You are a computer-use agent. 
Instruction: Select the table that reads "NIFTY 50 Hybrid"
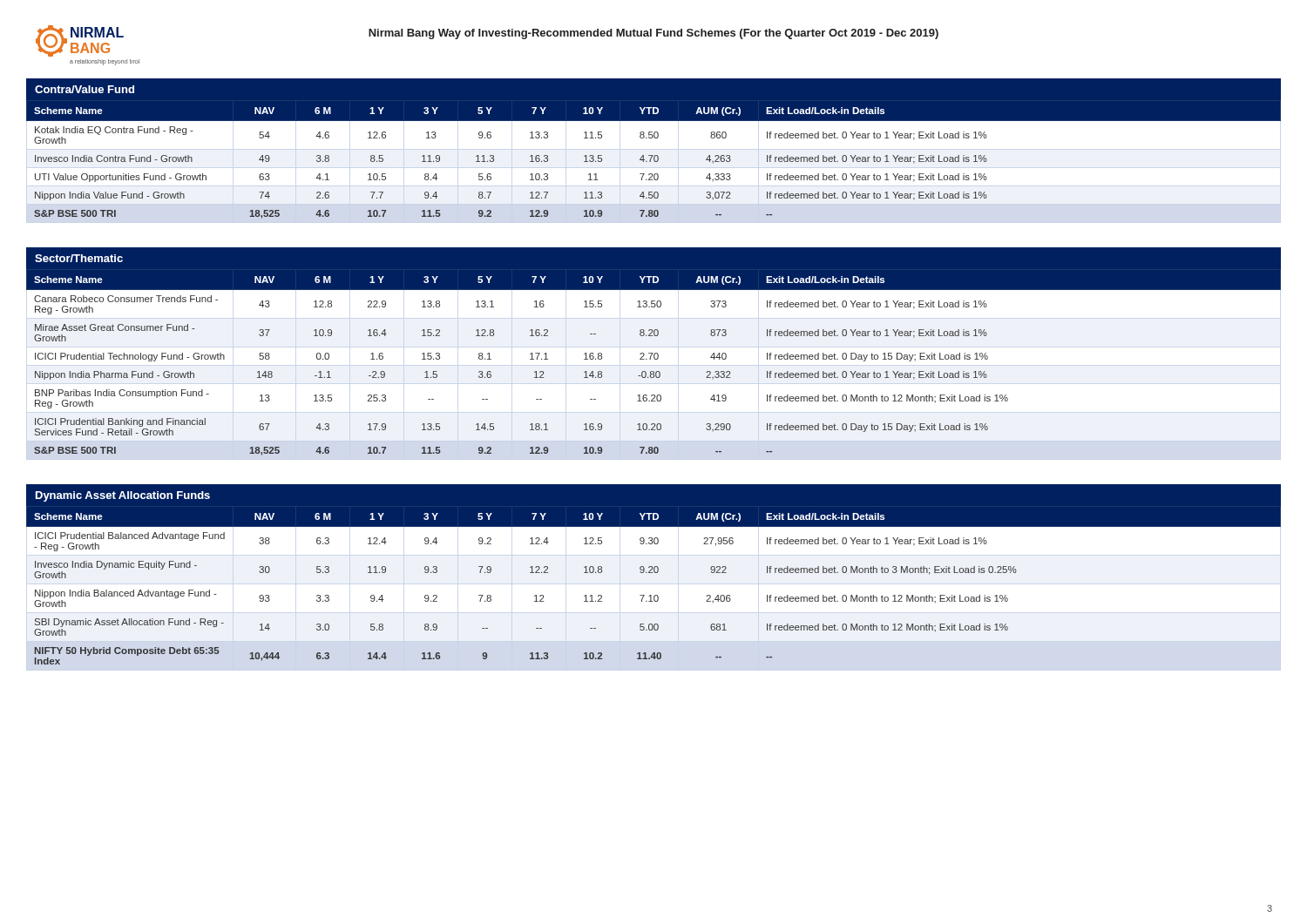[654, 588]
